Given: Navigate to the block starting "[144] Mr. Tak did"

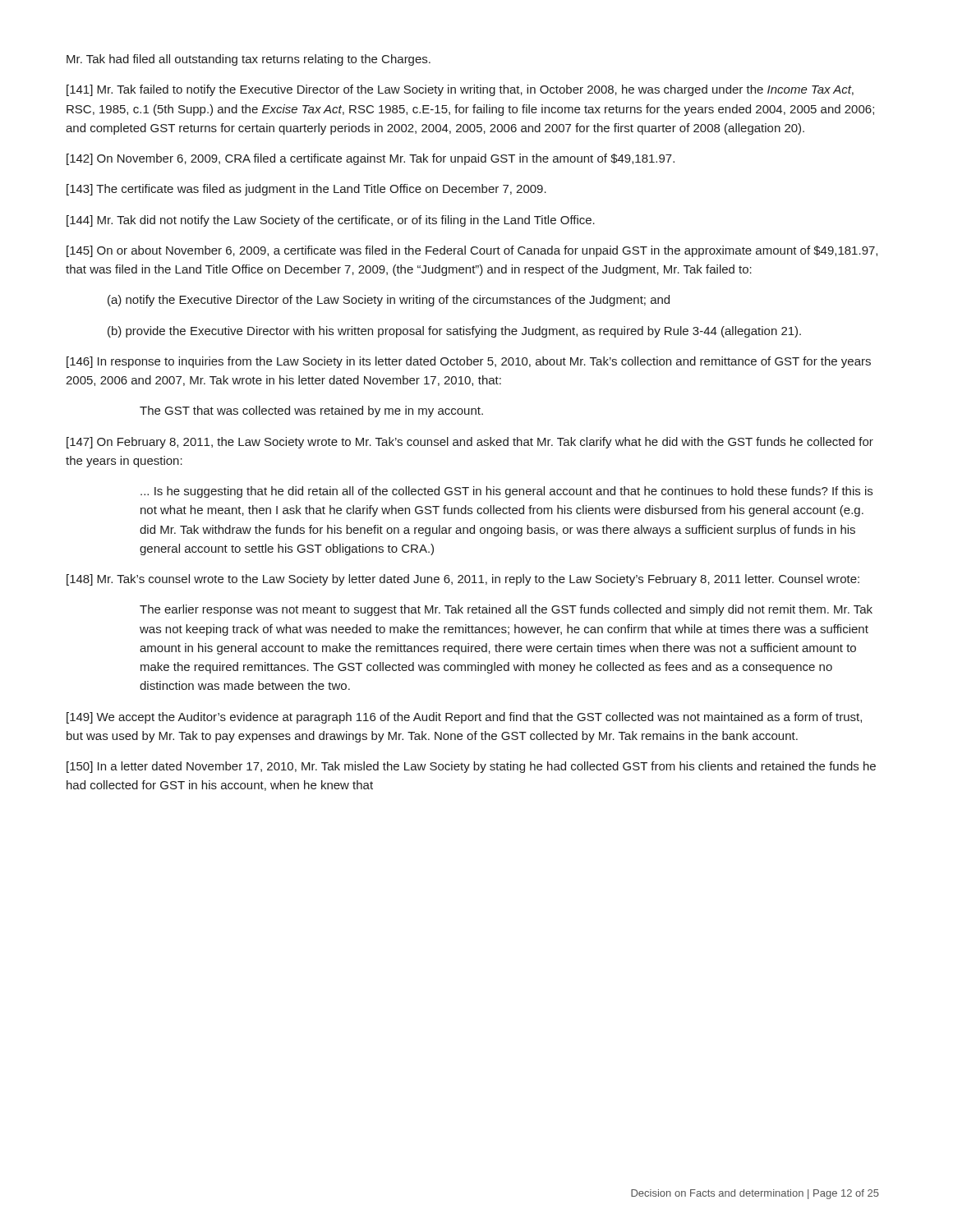Looking at the screenshot, I should tap(331, 219).
